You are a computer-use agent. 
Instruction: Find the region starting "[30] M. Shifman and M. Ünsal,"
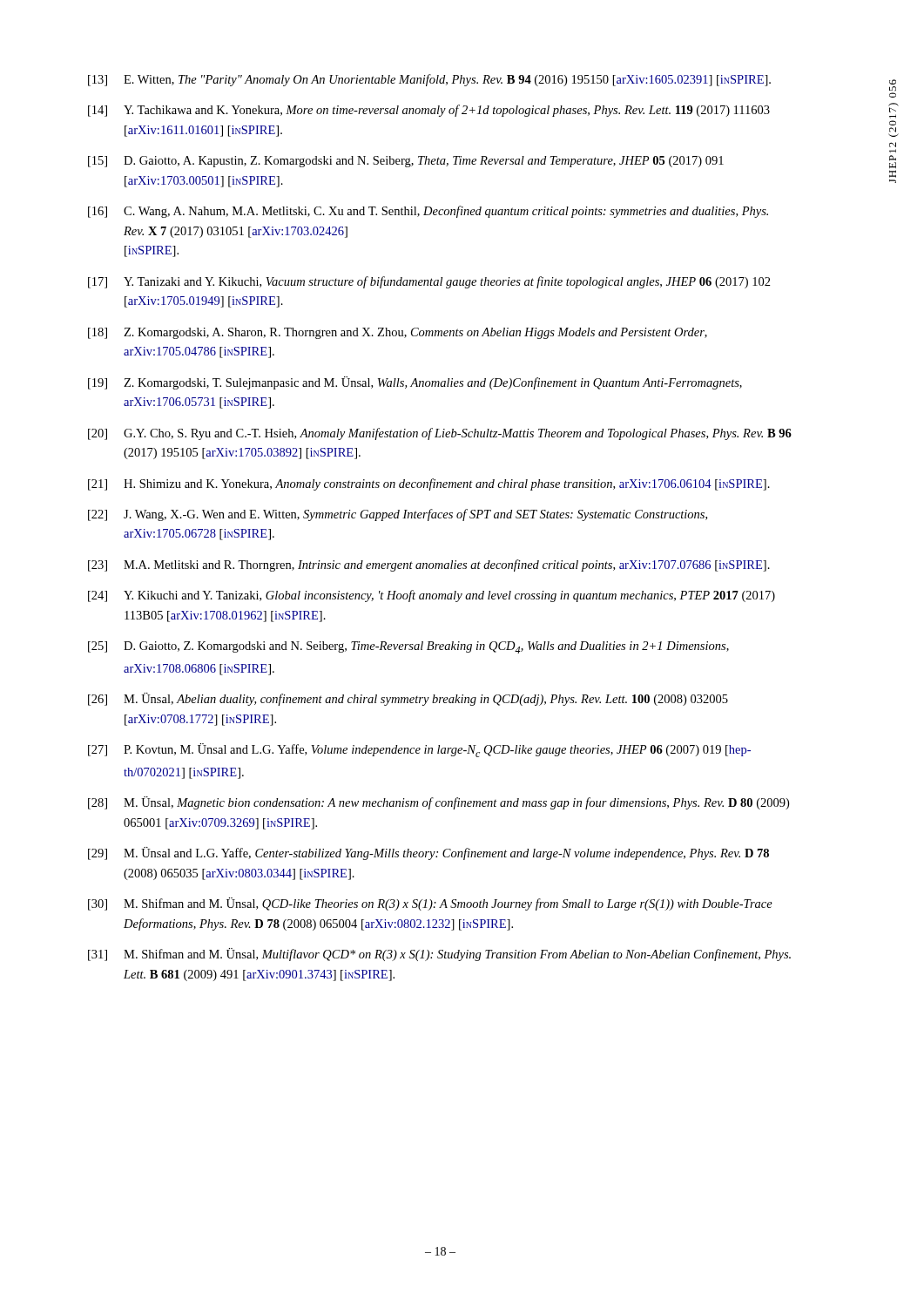(x=440, y=914)
